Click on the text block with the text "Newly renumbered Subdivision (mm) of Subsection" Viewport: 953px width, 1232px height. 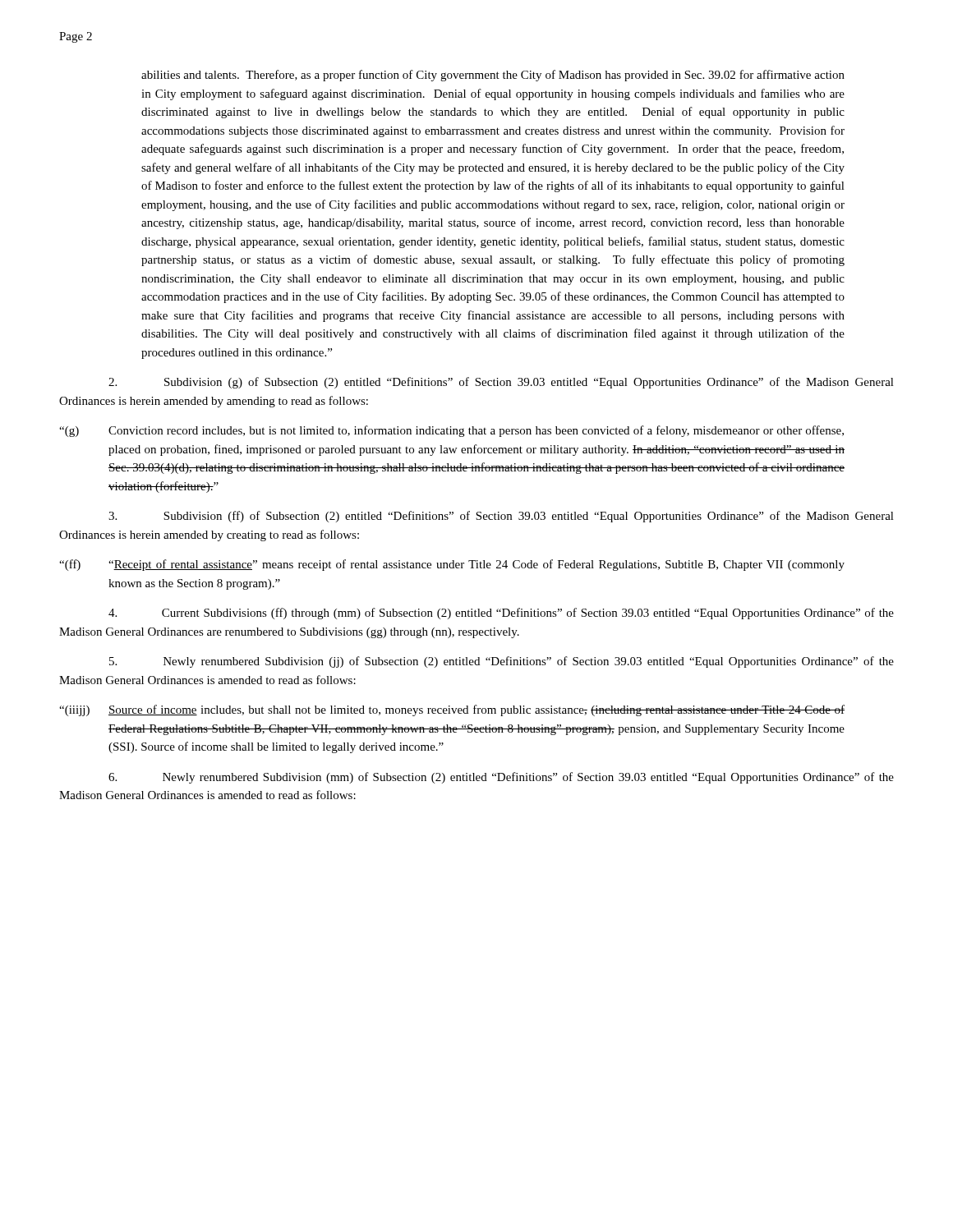coord(476,785)
